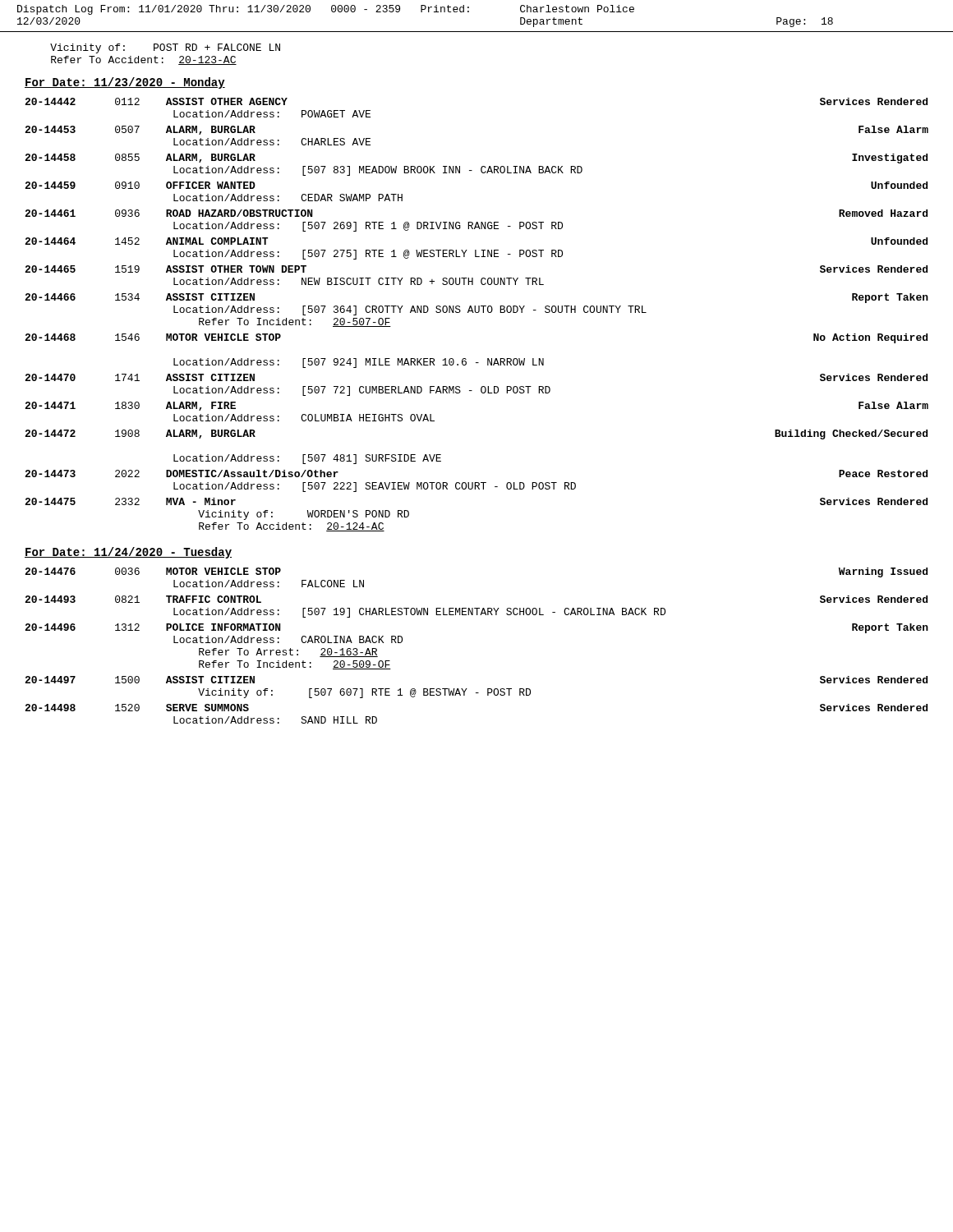Click the passage that begins "20-14475 2332 MVA"

click(x=57, y=502)
